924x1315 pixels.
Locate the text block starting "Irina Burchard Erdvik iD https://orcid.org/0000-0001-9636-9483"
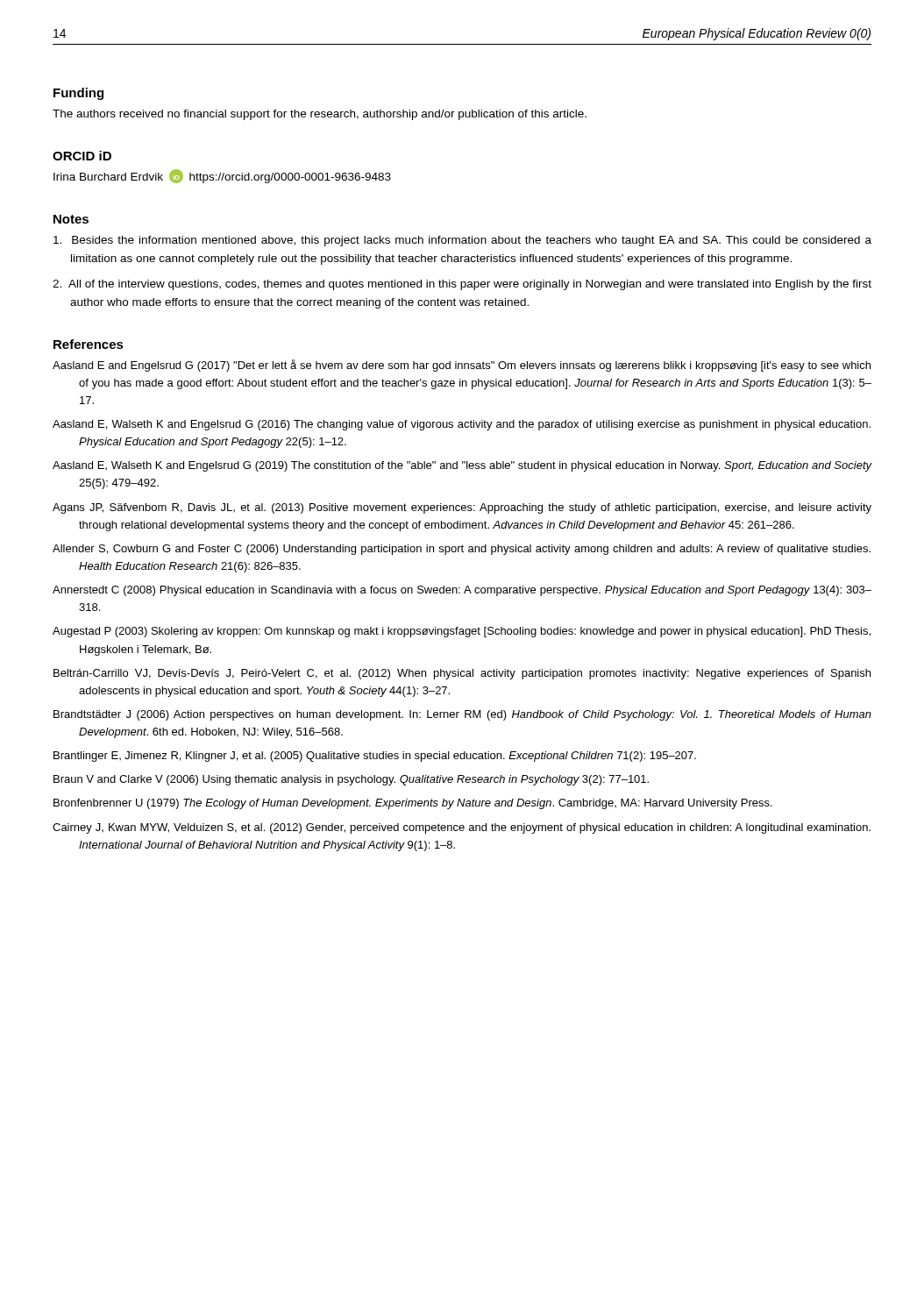pyautogui.click(x=222, y=177)
